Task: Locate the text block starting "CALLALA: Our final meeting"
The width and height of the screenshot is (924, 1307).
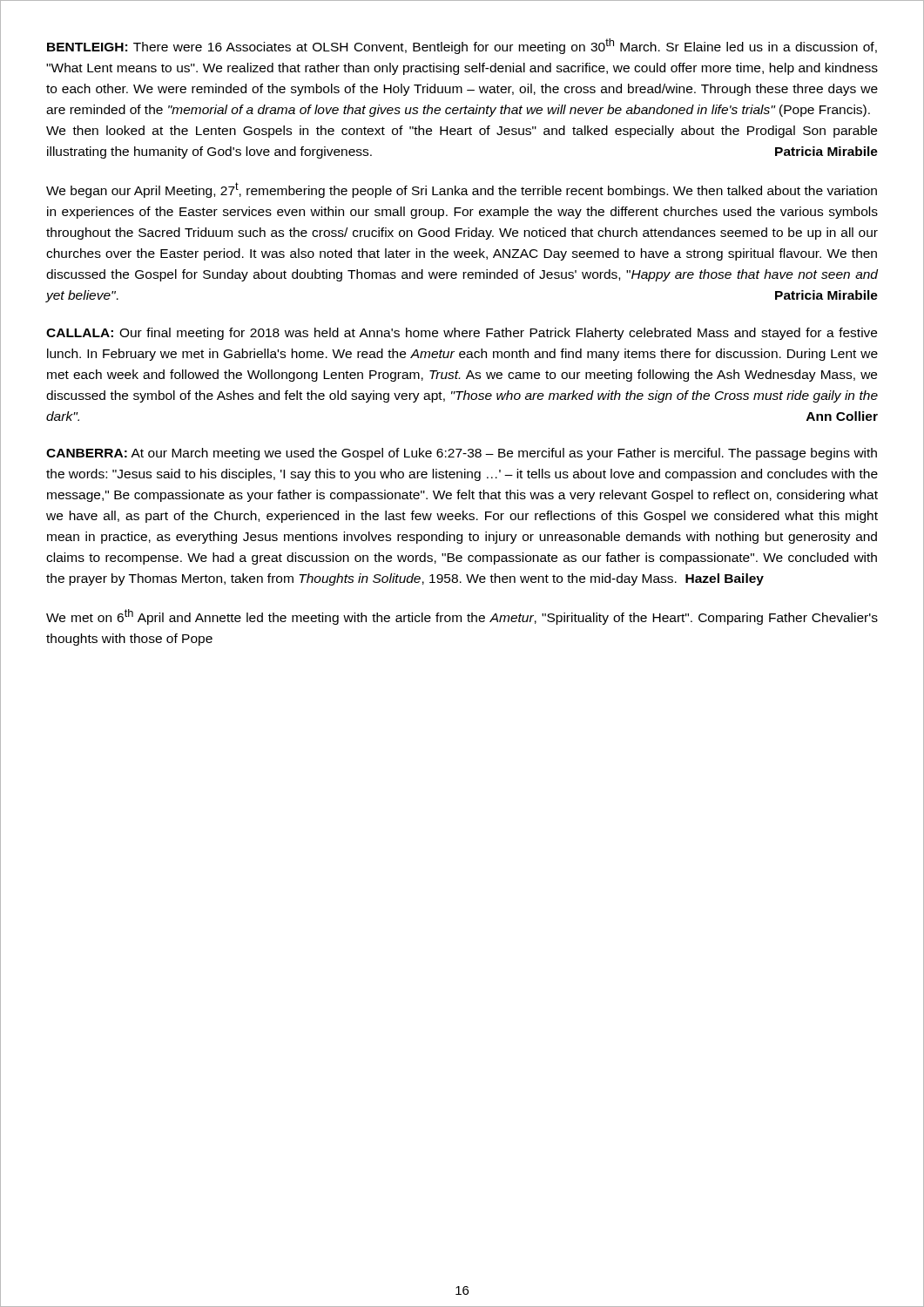Action: [x=462, y=374]
